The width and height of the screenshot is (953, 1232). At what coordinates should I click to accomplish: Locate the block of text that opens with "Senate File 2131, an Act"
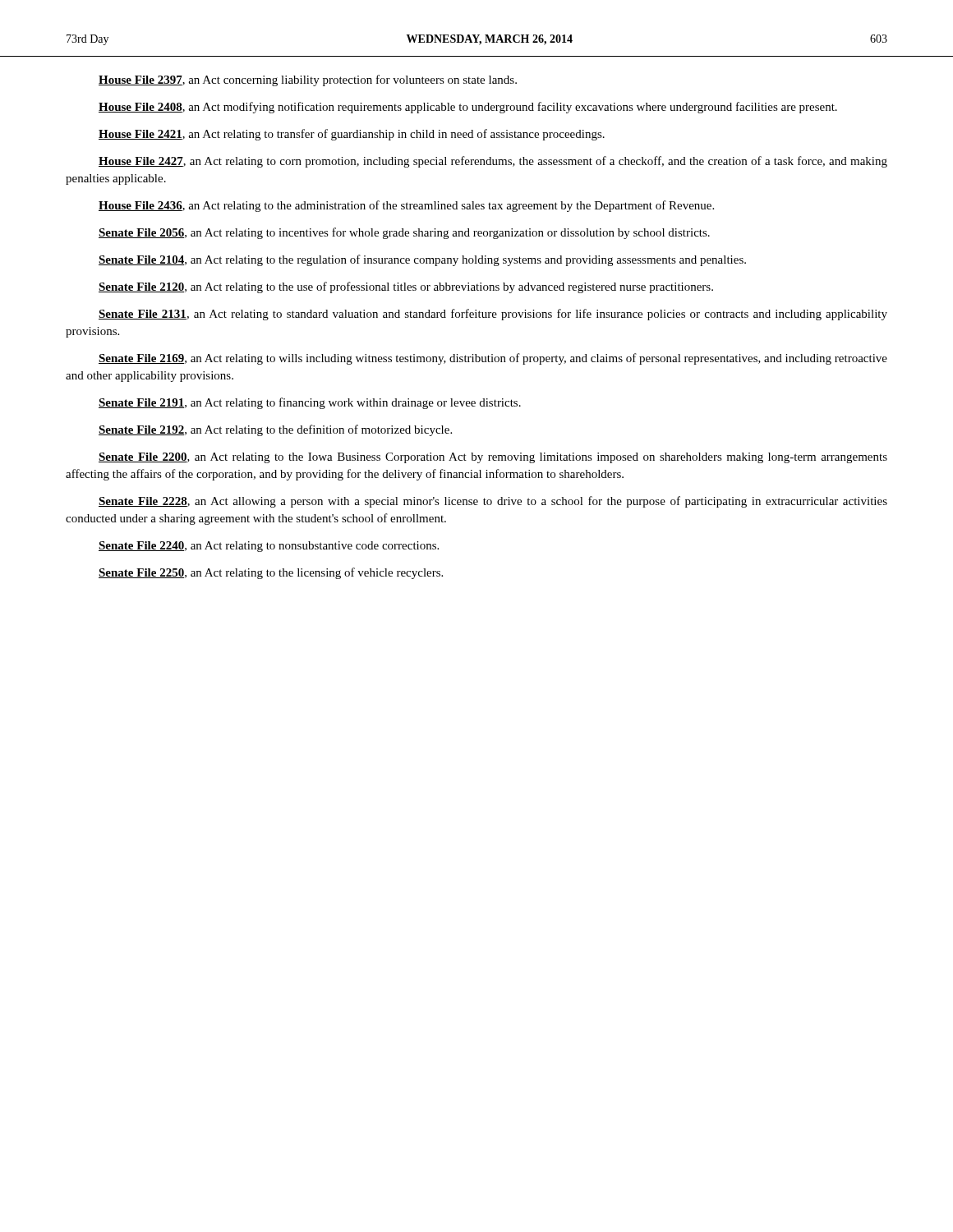point(476,322)
